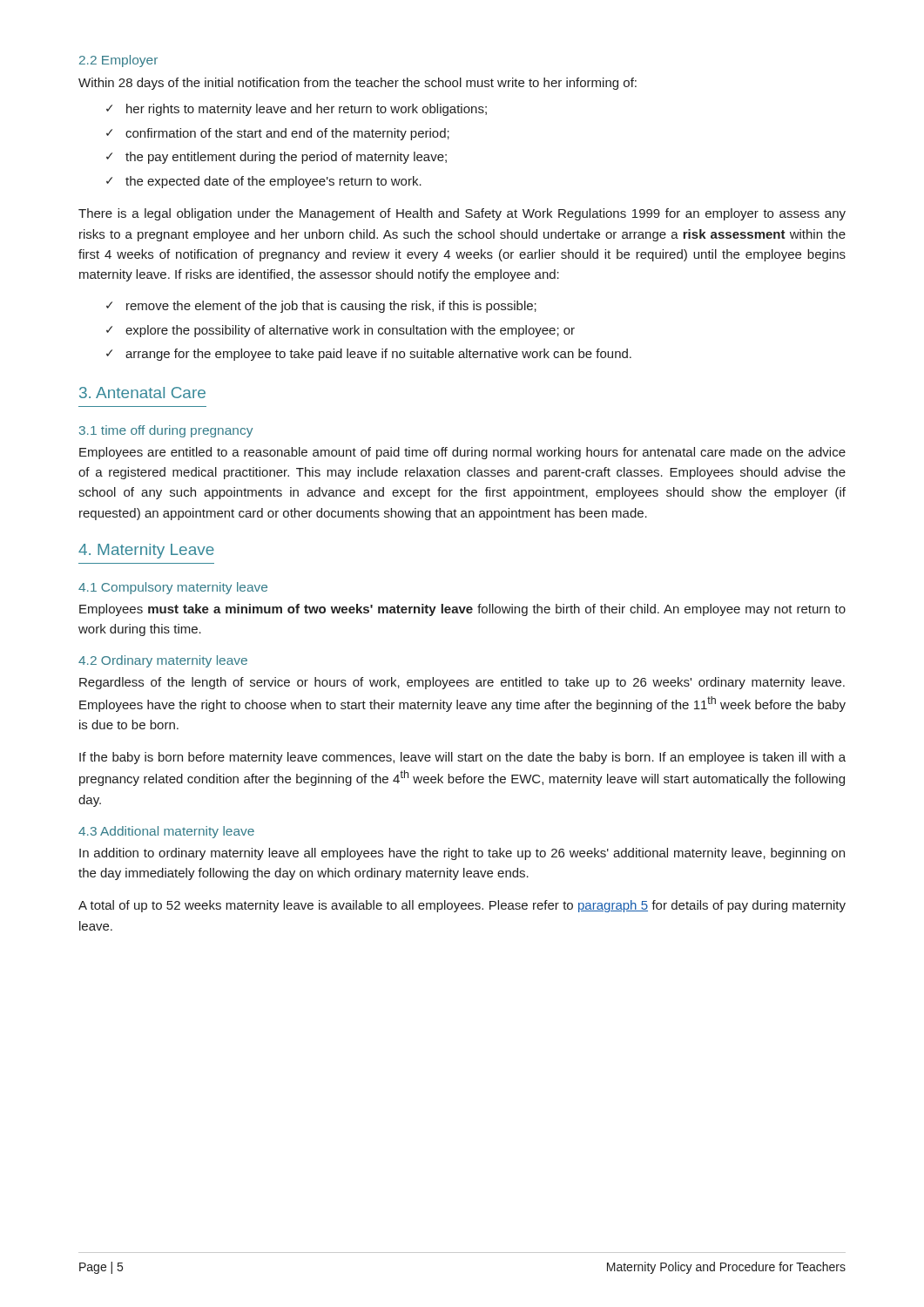Viewport: 924px width, 1307px height.
Task: Find the text block containing "Within 28 days of"
Action: pos(462,82)
